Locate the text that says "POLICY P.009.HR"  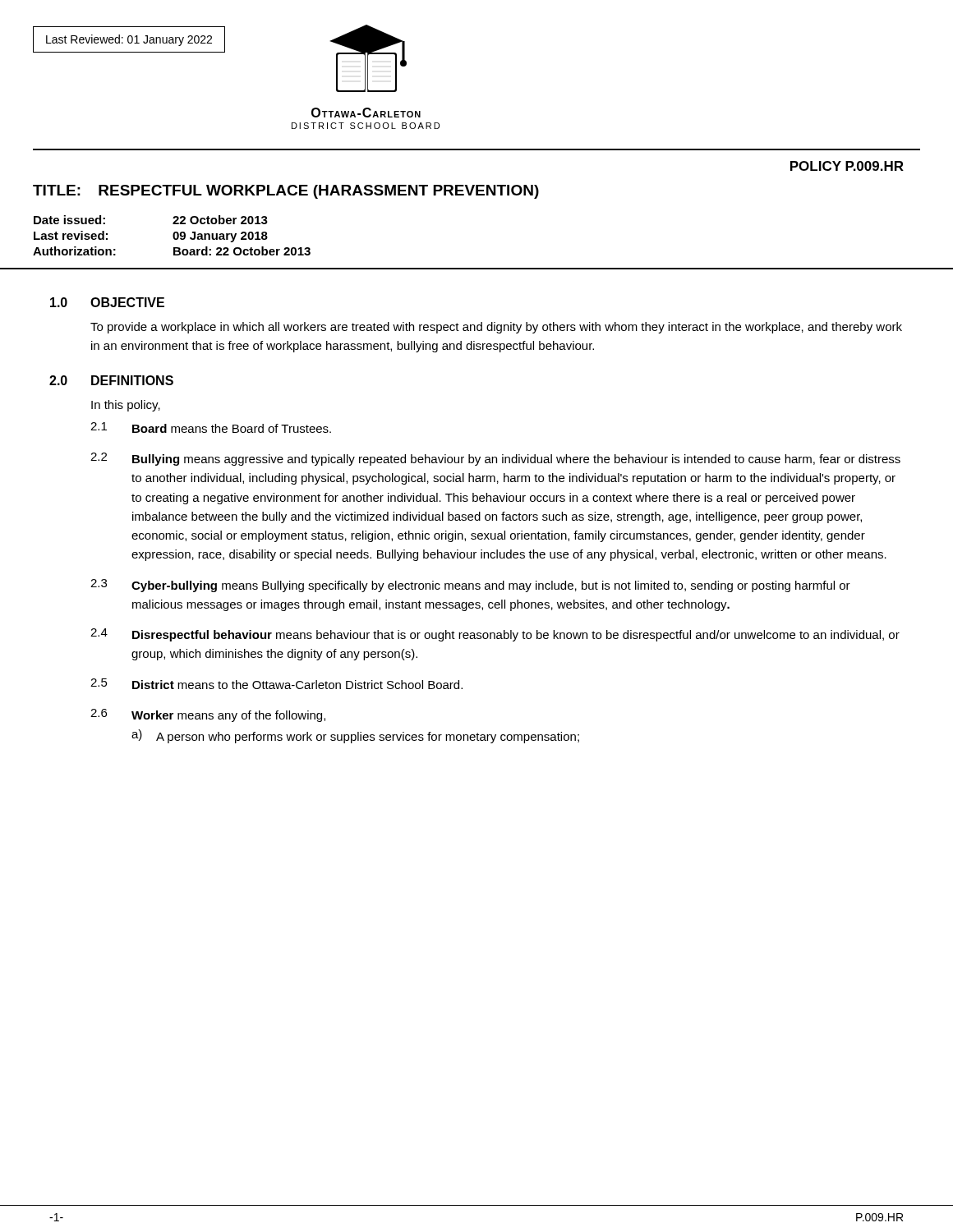847,166
